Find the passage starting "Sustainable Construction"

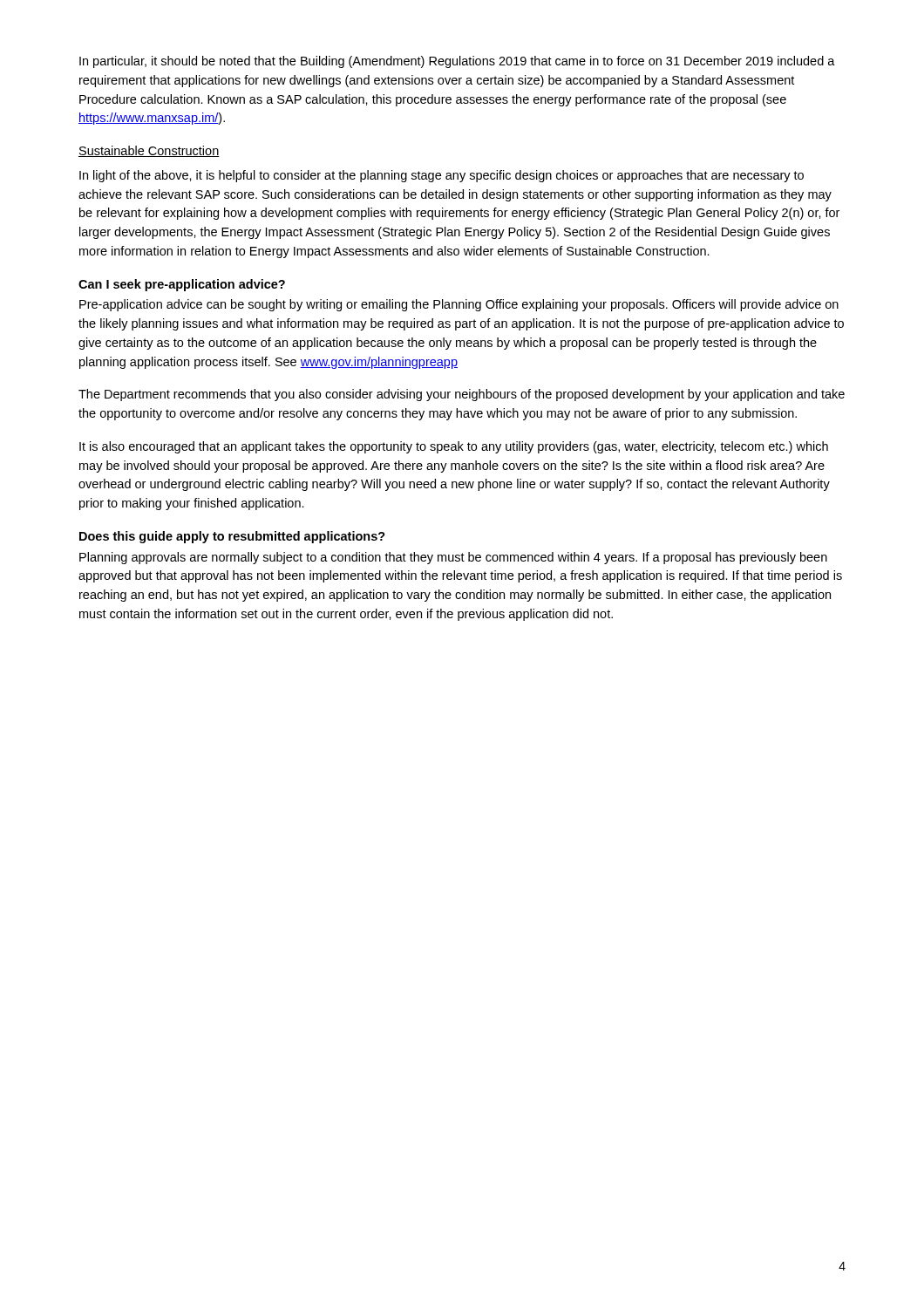(x=149, y=152)
